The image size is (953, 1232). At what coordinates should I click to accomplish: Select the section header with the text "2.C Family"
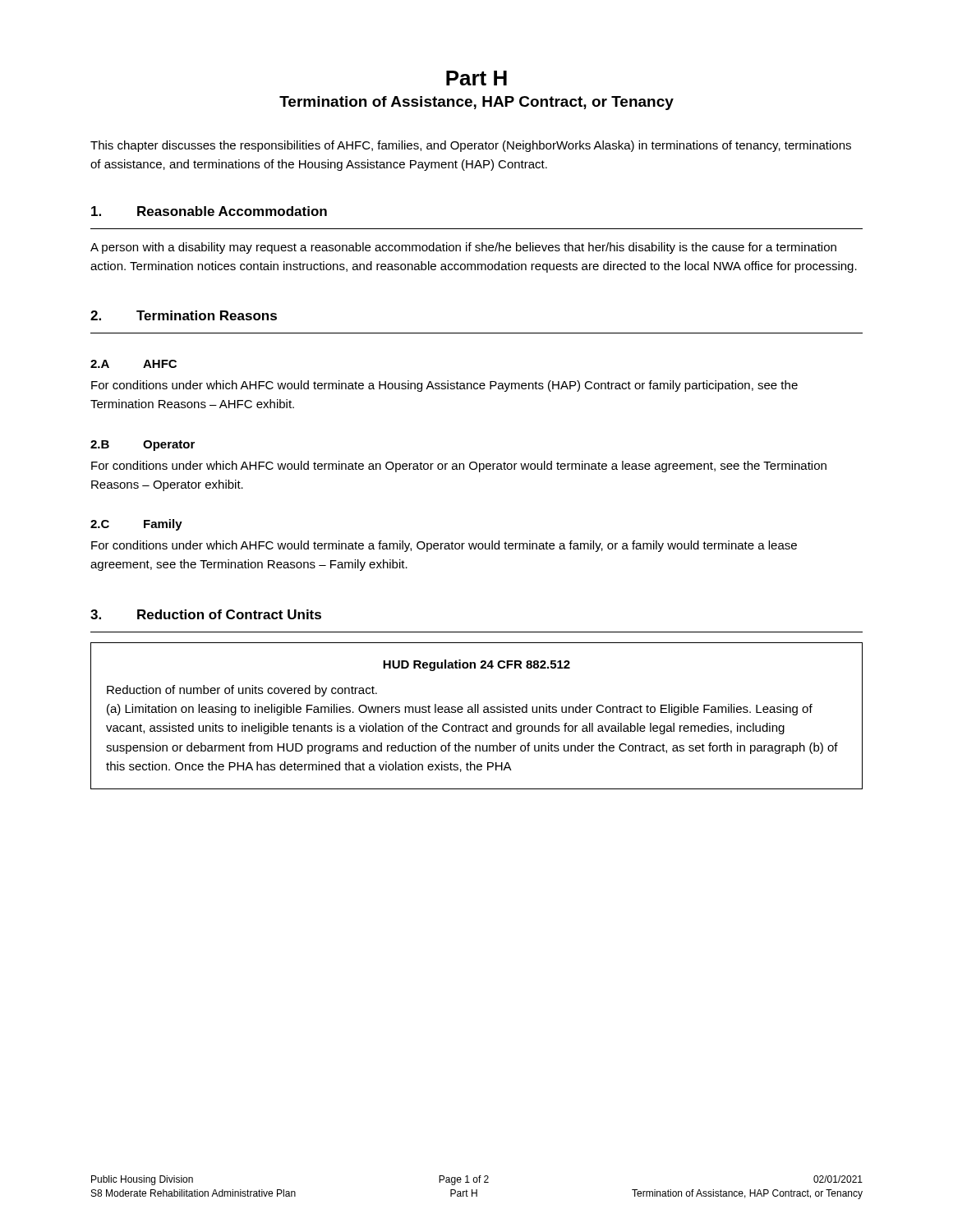(x=136, y=524)
